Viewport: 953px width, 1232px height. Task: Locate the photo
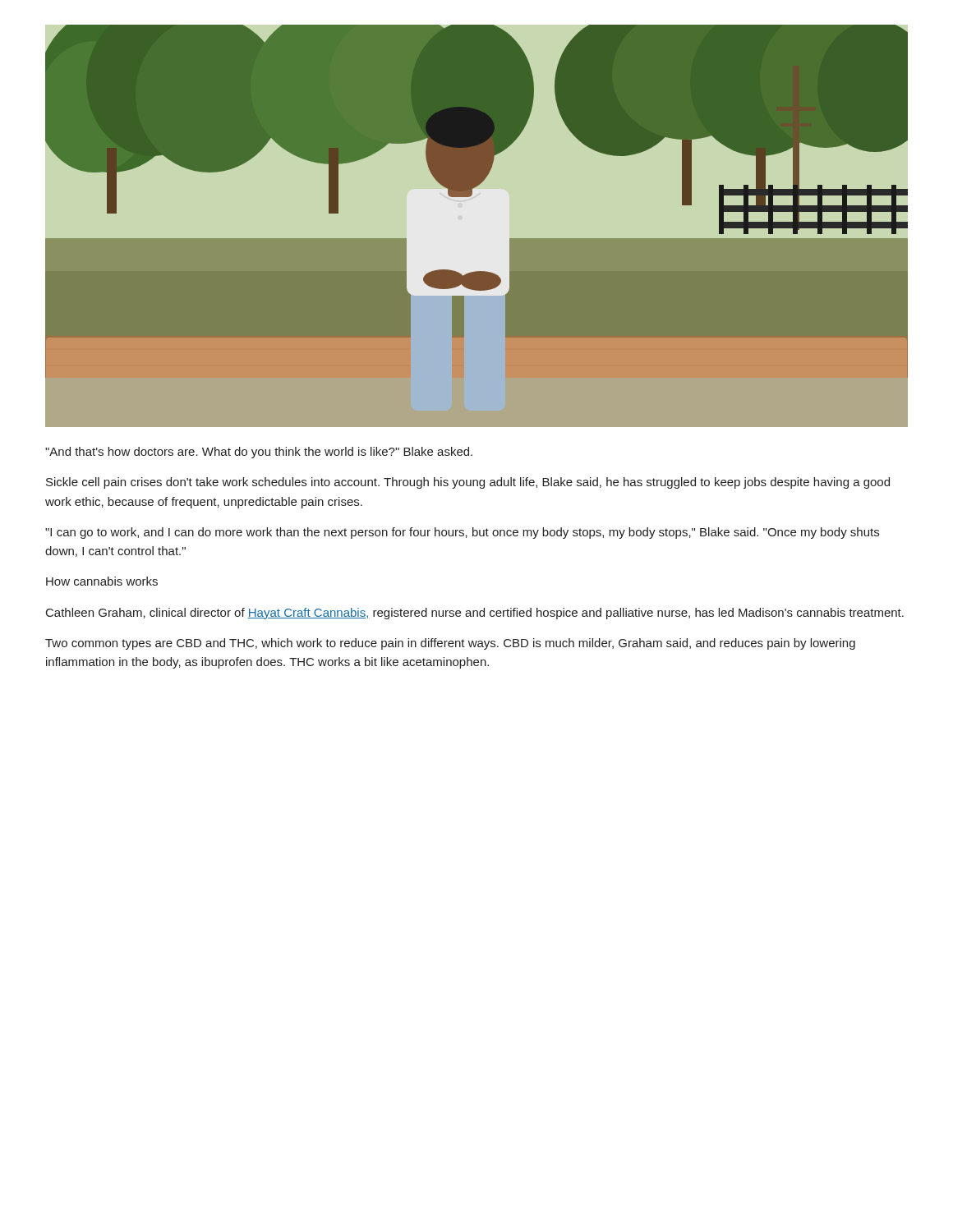pyautogui.click(x=476, y=226)
